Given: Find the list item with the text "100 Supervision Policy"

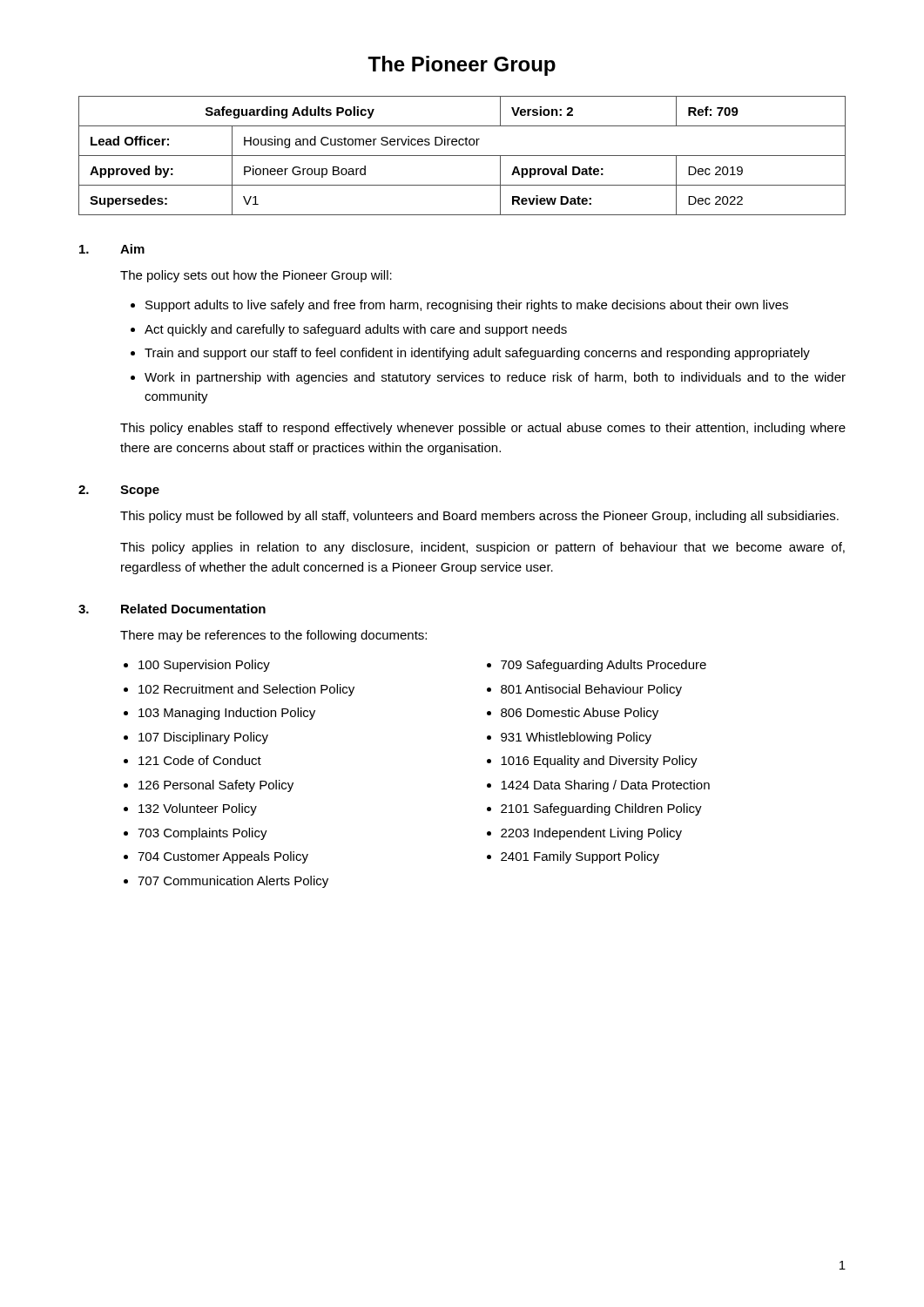Looking at the screenshot, I should click(204, 665).
